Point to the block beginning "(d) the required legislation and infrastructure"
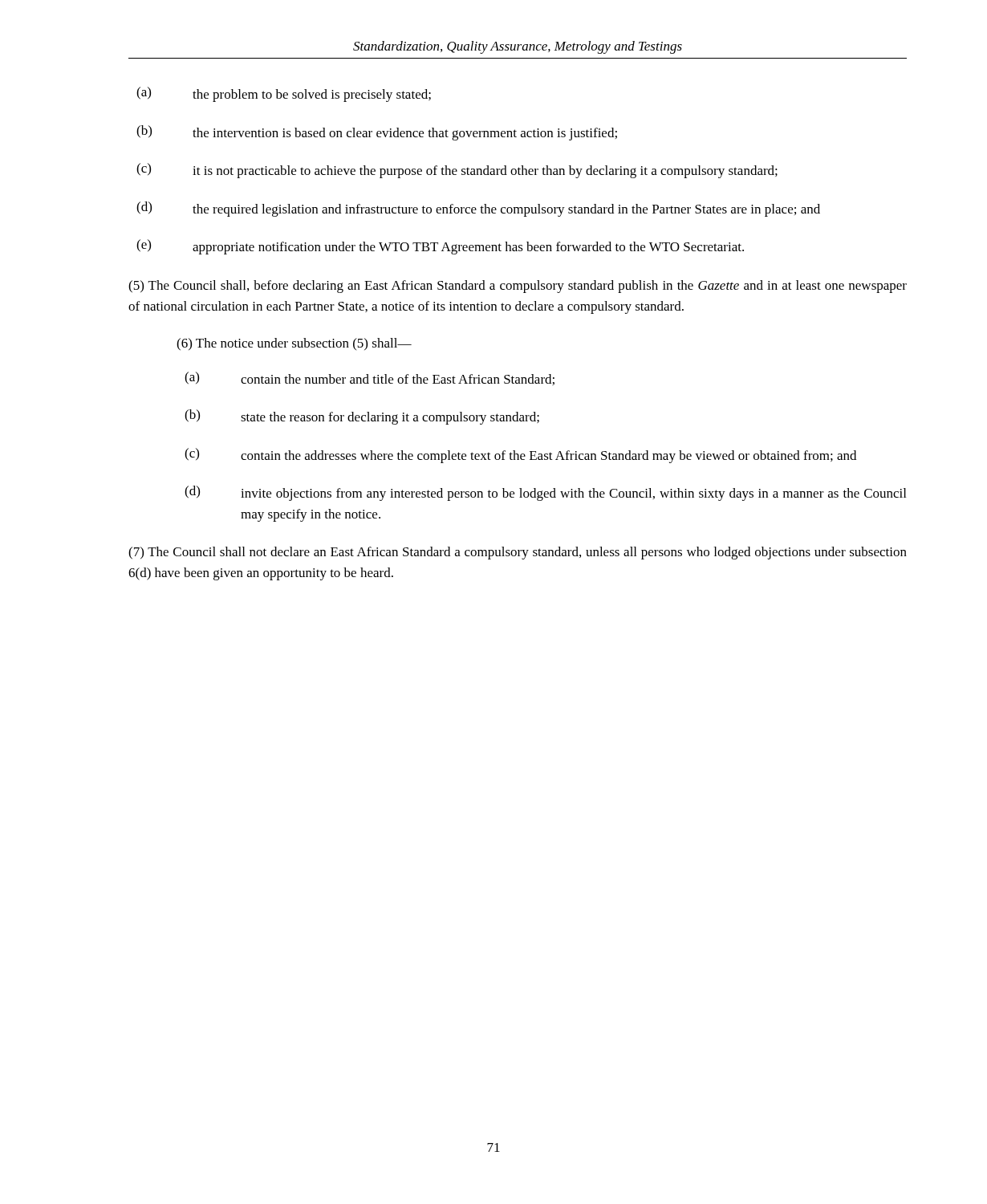Viewport: 987px width, 1204px height. point(518,209)
